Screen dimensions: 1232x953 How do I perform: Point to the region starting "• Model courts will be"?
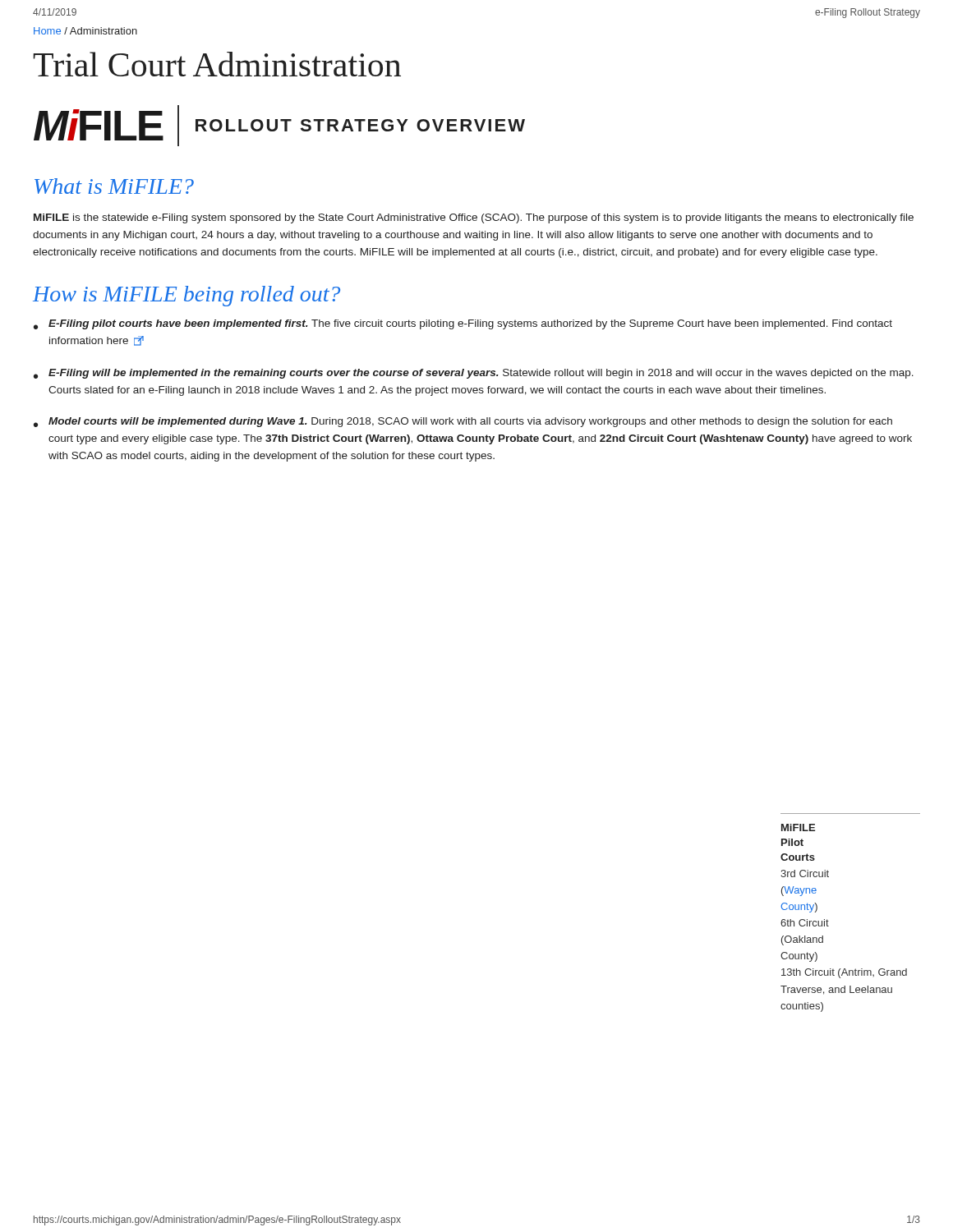click(x=476, y=439)
